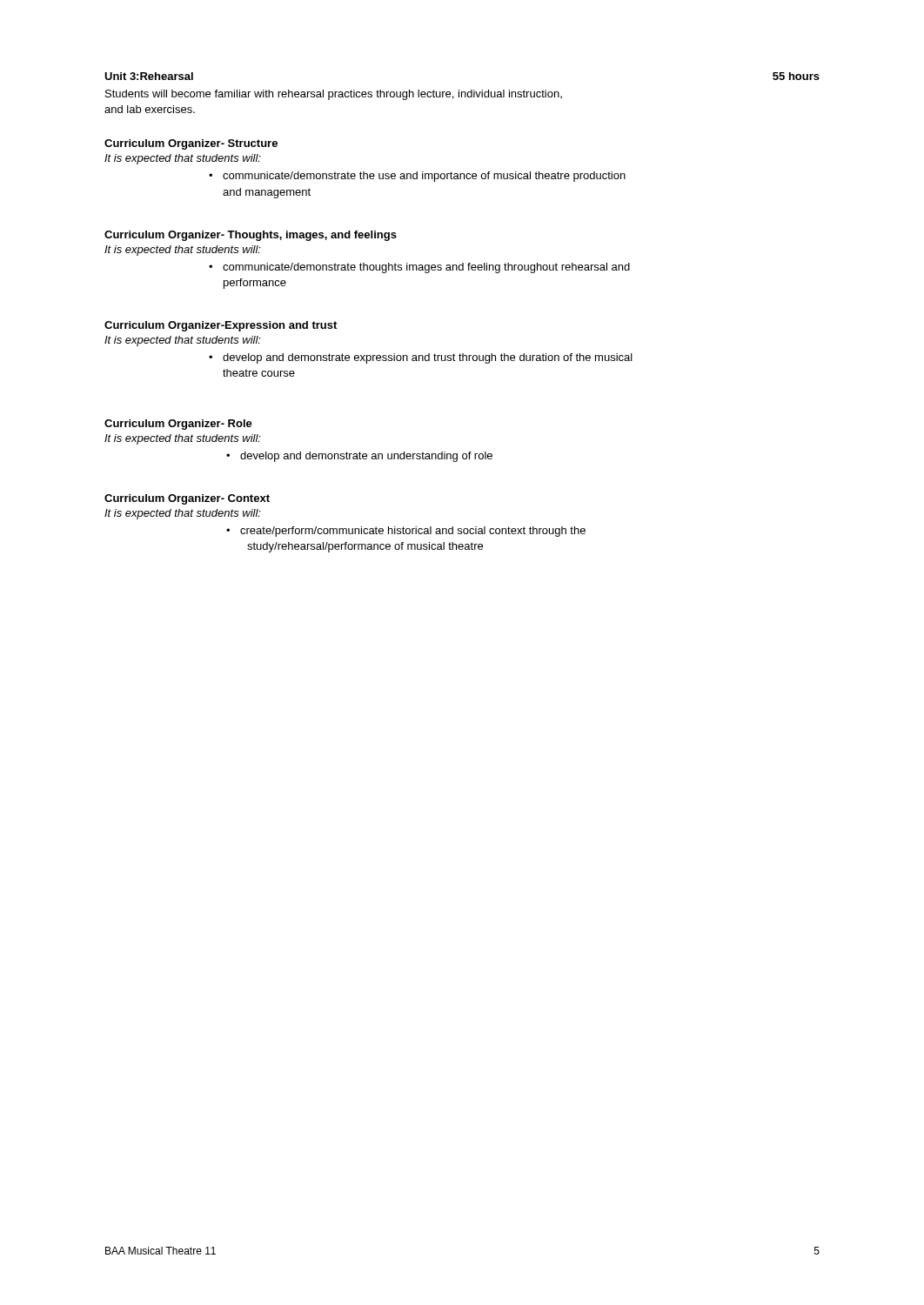The width and height of the screenshot is (924, 1305).
Task: Where is the passage that starts "• create/perform/communicate historical and"?
Action: [x=523, y=538]
